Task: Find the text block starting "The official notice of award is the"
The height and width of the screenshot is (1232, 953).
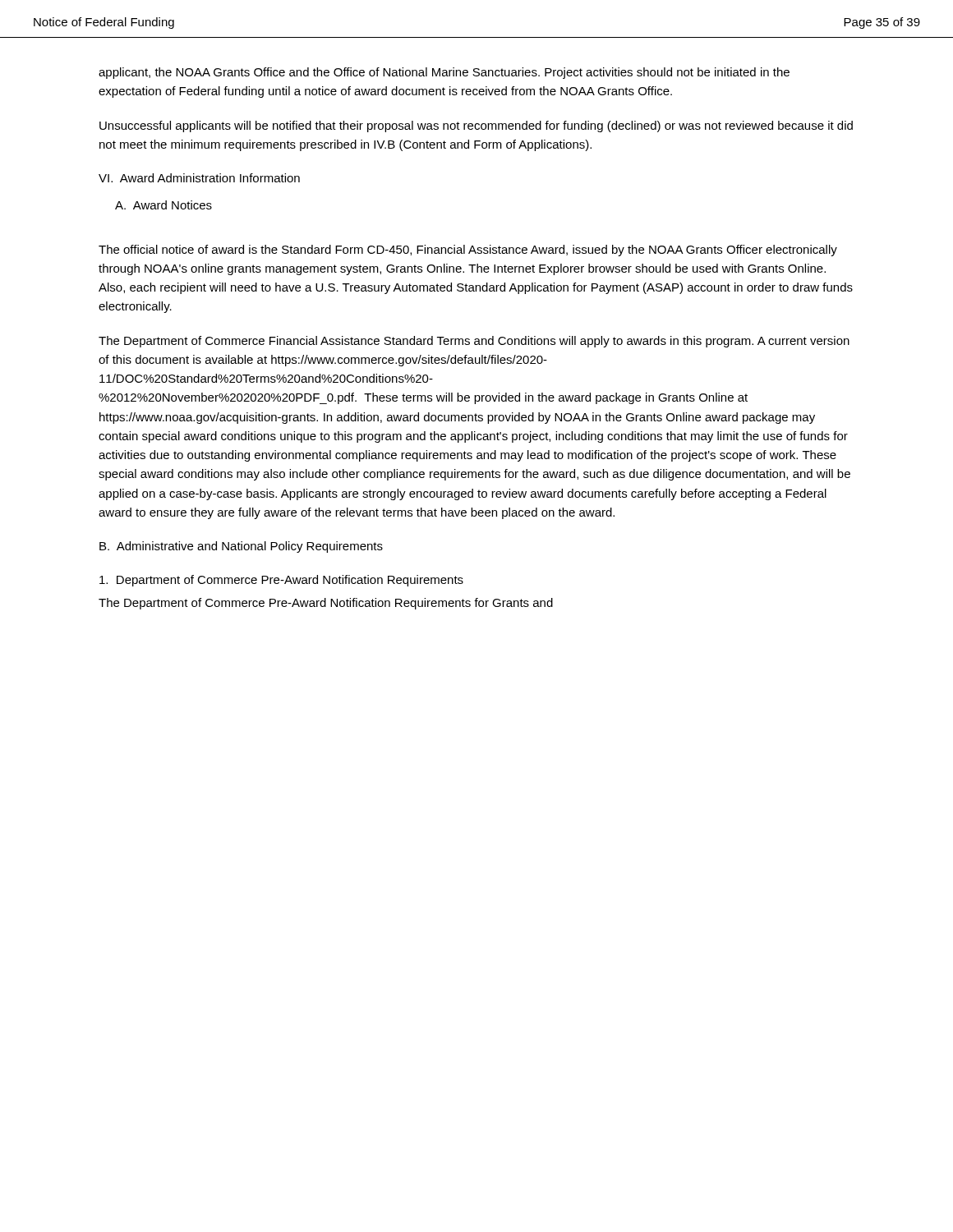Action: coord(476,278)
